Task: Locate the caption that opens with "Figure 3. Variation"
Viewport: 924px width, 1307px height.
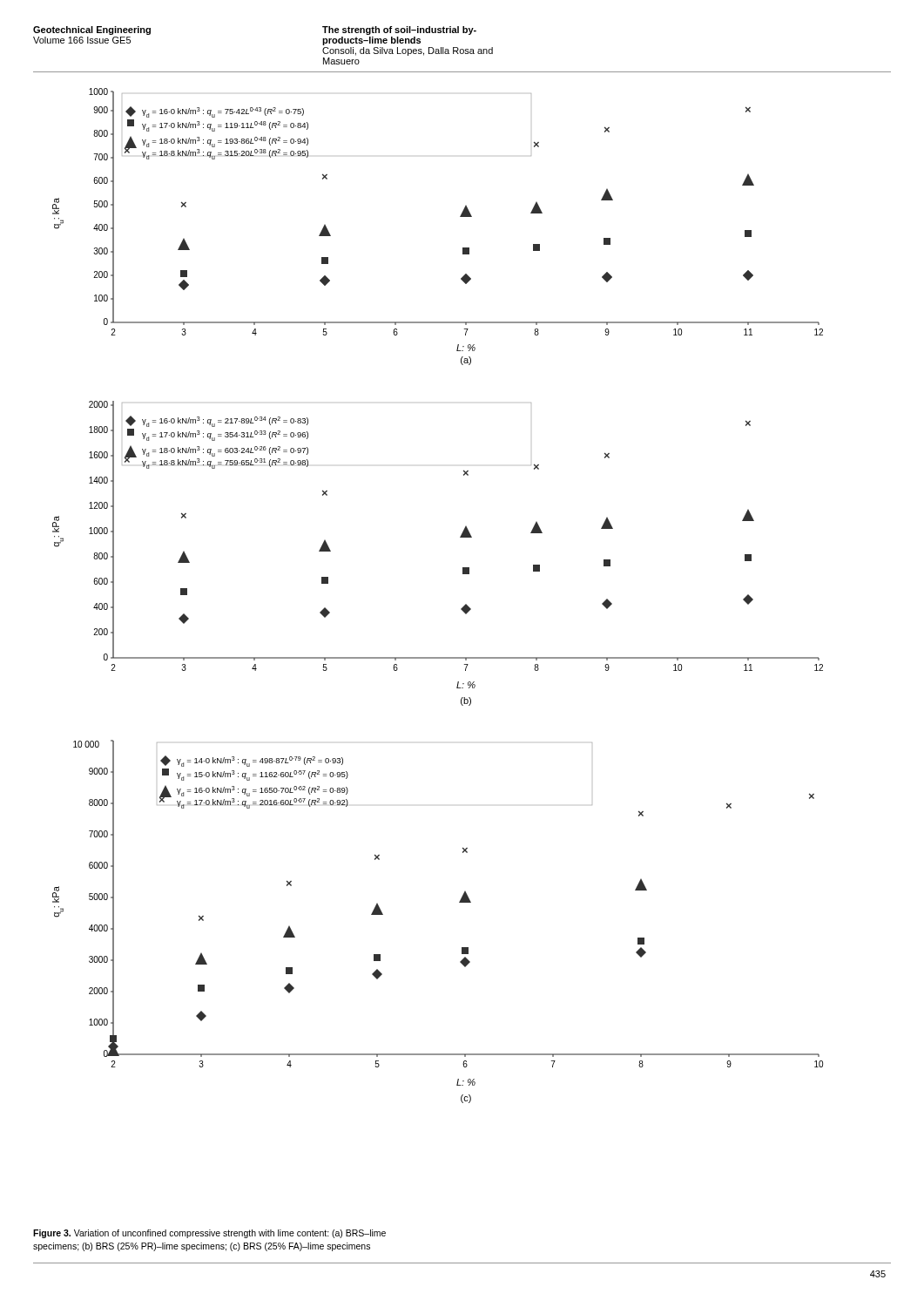Action: click(210, 1239)
